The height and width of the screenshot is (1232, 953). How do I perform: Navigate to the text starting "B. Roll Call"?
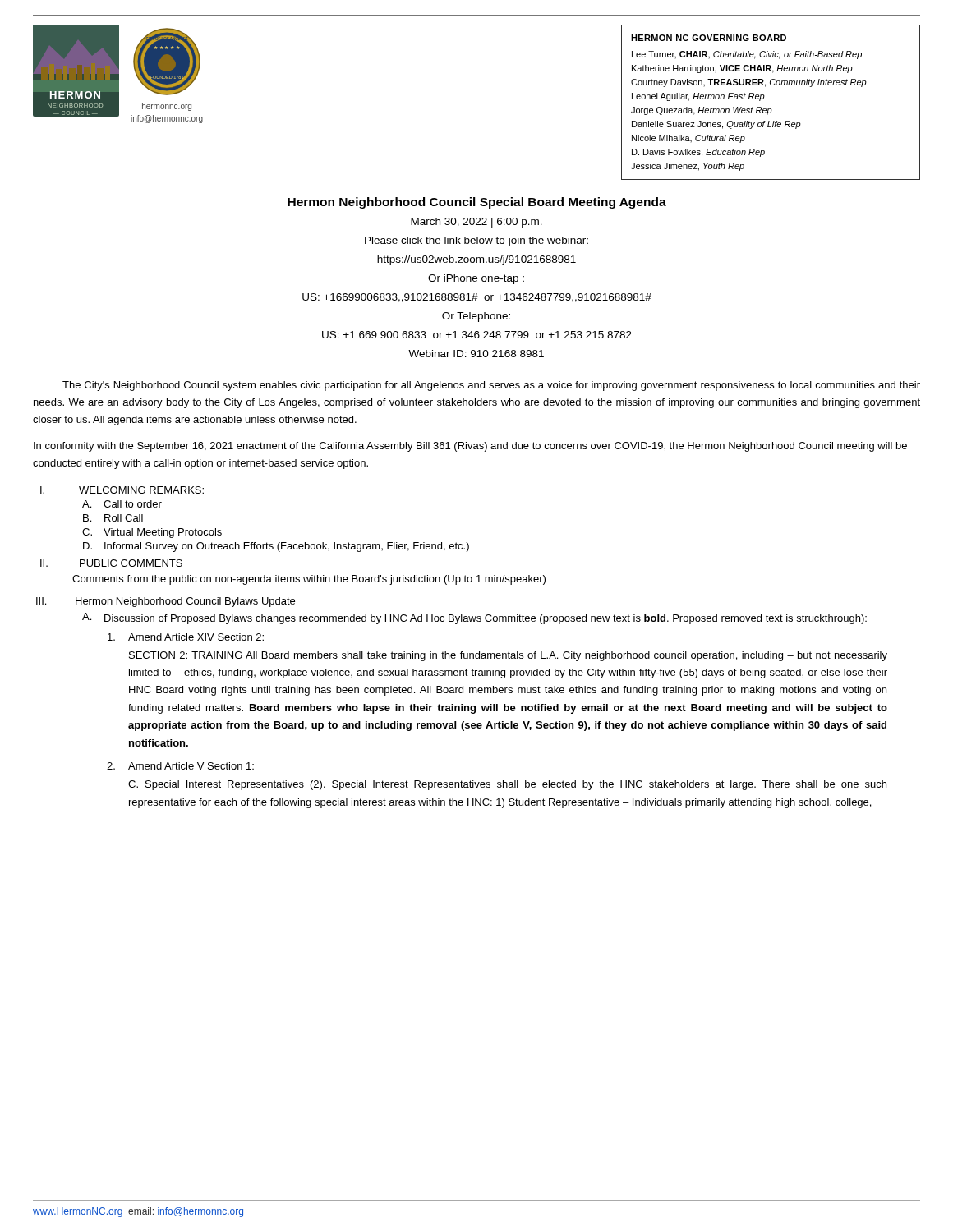(113, 518)
